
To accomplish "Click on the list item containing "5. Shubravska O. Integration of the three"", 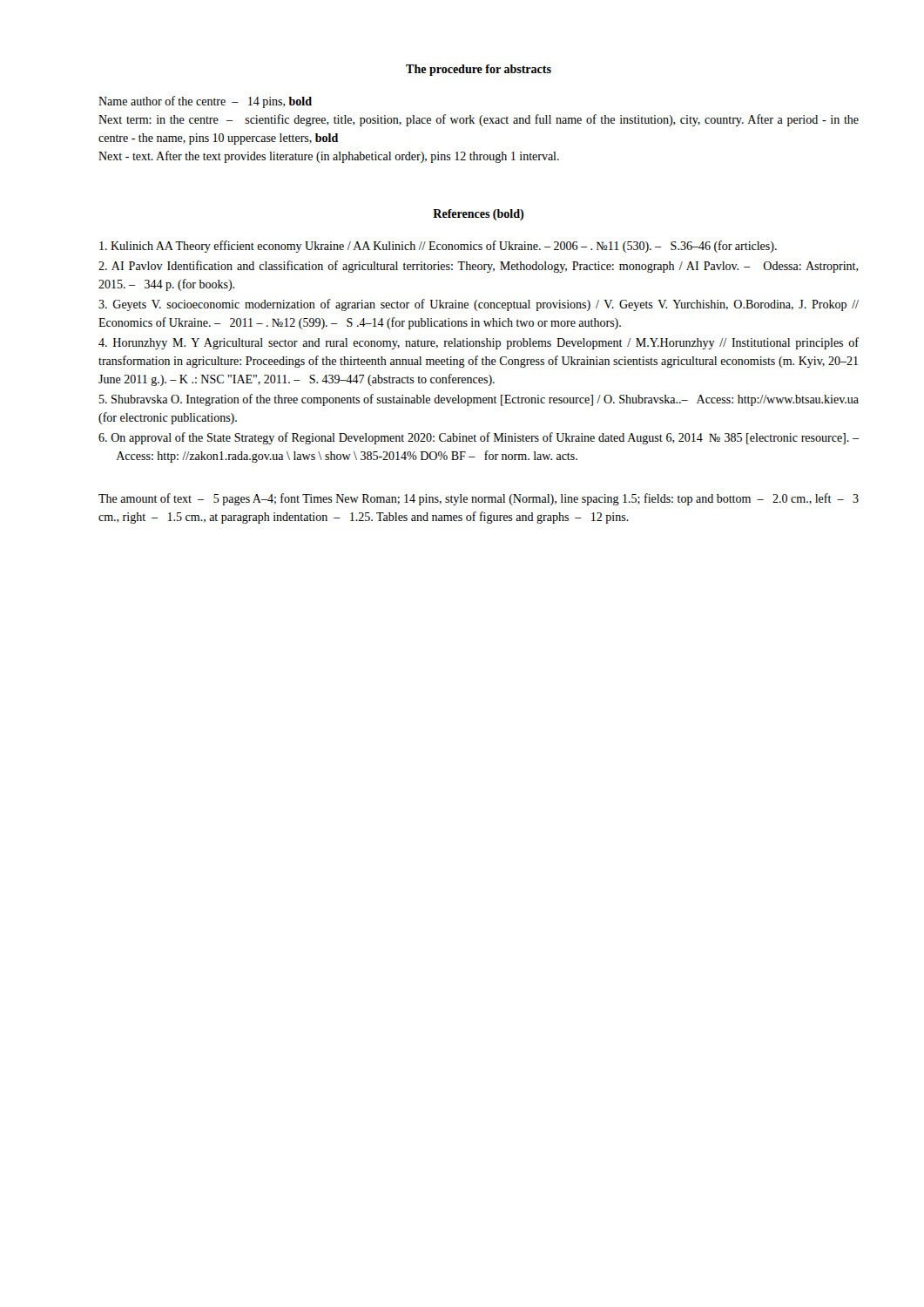I will click(x=479, y=409).
